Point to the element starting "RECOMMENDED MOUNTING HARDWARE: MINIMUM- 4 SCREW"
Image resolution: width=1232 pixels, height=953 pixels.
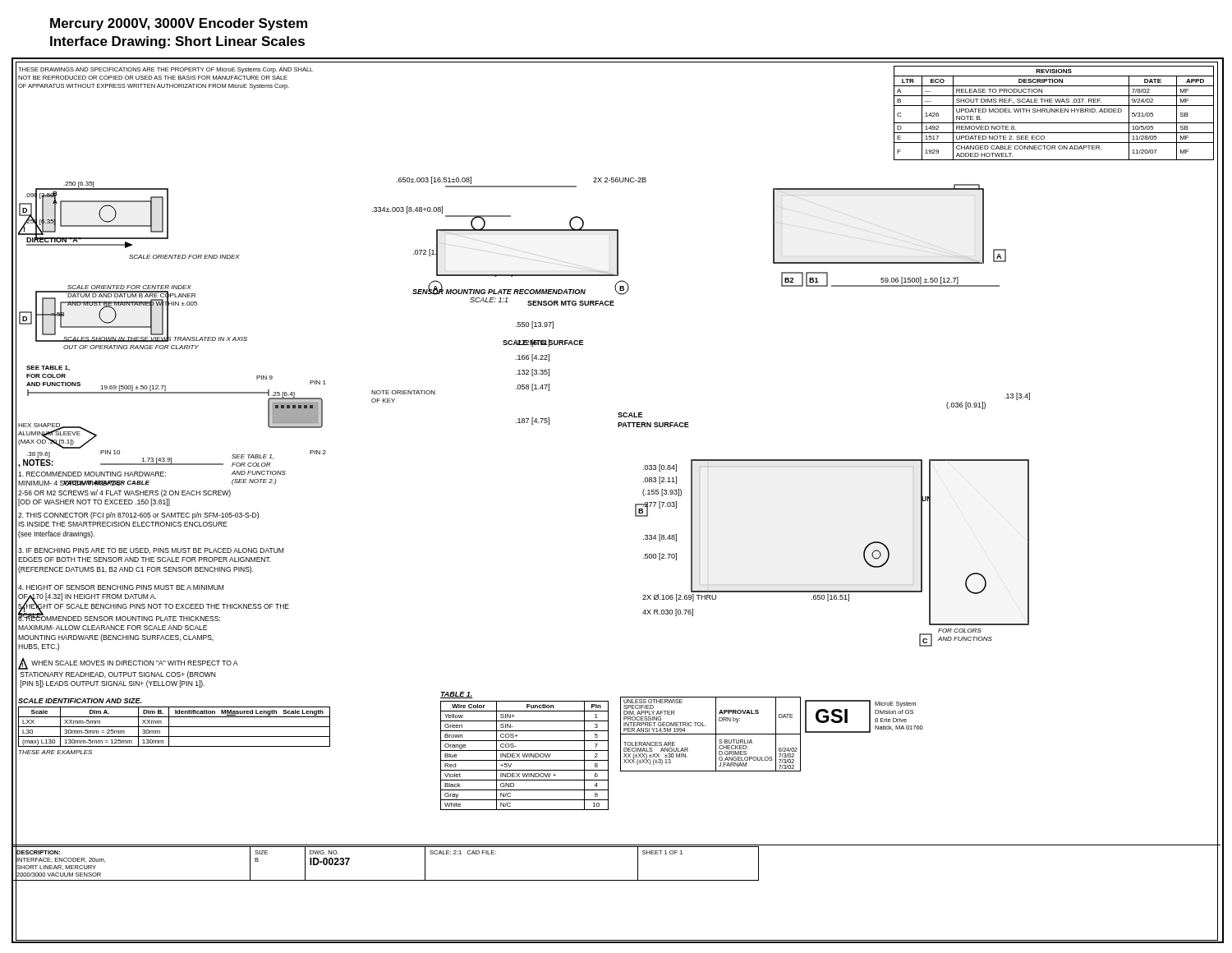(x=124, y=488)
